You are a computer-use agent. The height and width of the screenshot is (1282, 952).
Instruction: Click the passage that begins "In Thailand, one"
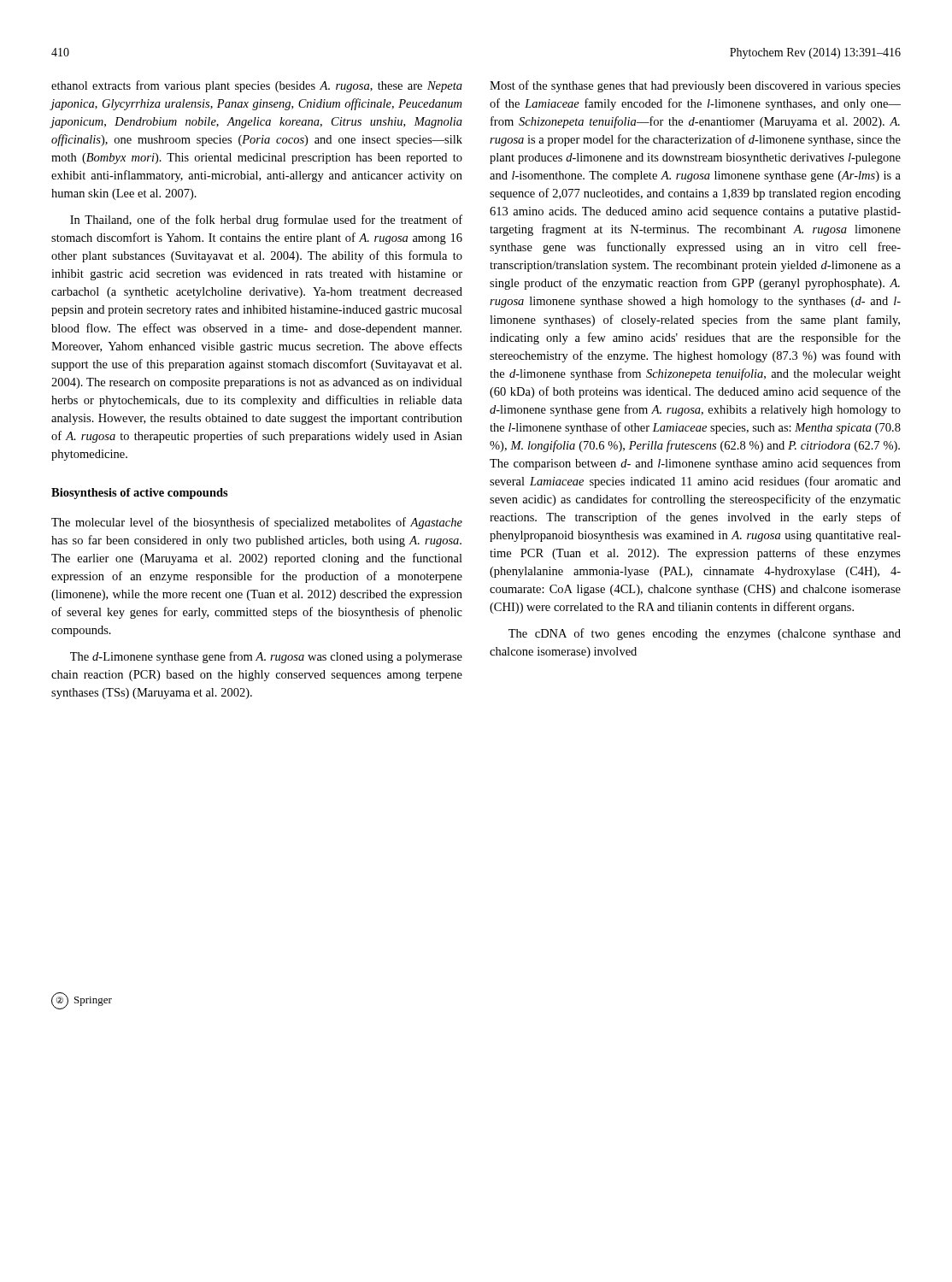257,337
